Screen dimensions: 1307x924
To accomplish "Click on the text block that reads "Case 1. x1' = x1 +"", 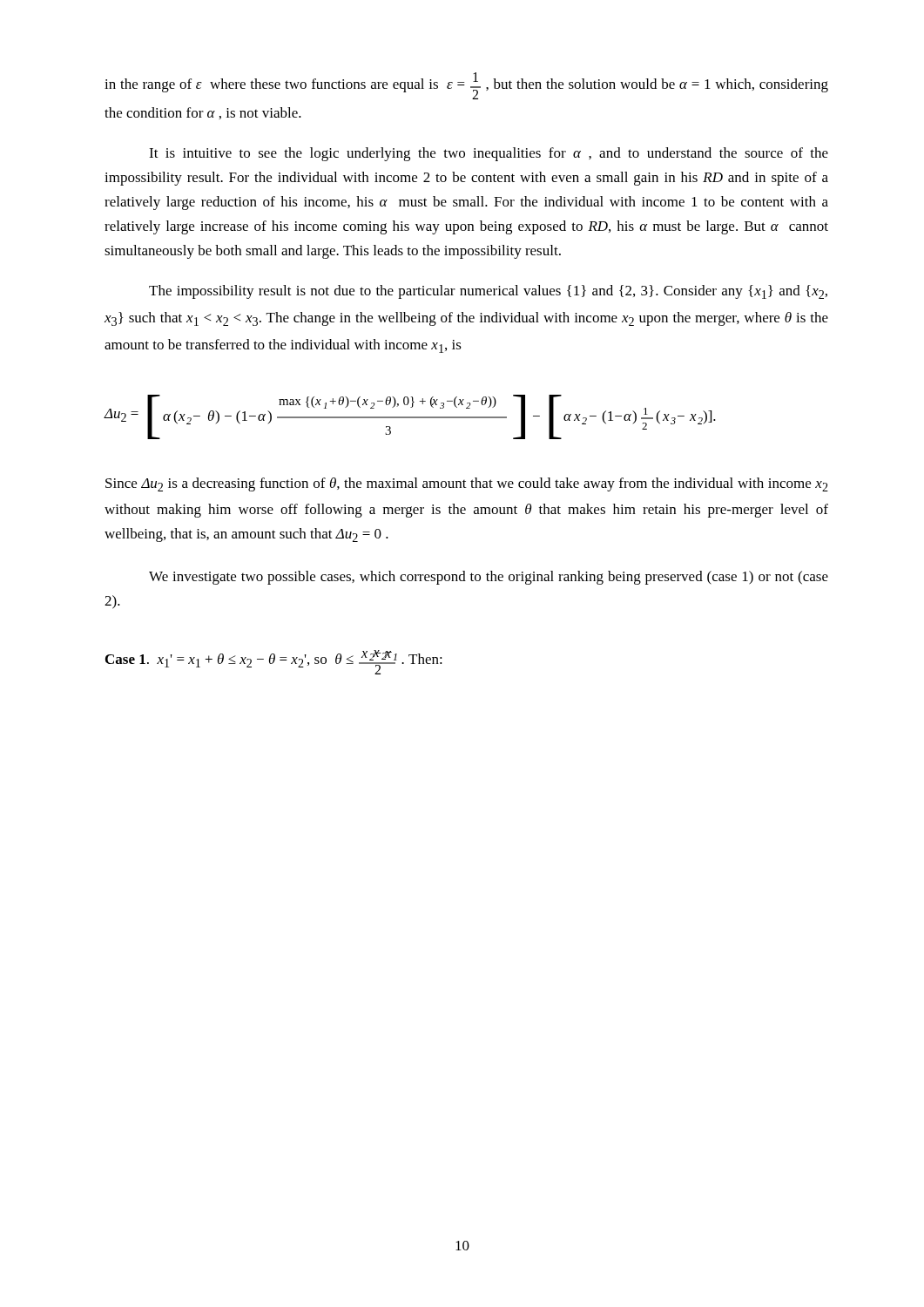I will click(274, 662).
